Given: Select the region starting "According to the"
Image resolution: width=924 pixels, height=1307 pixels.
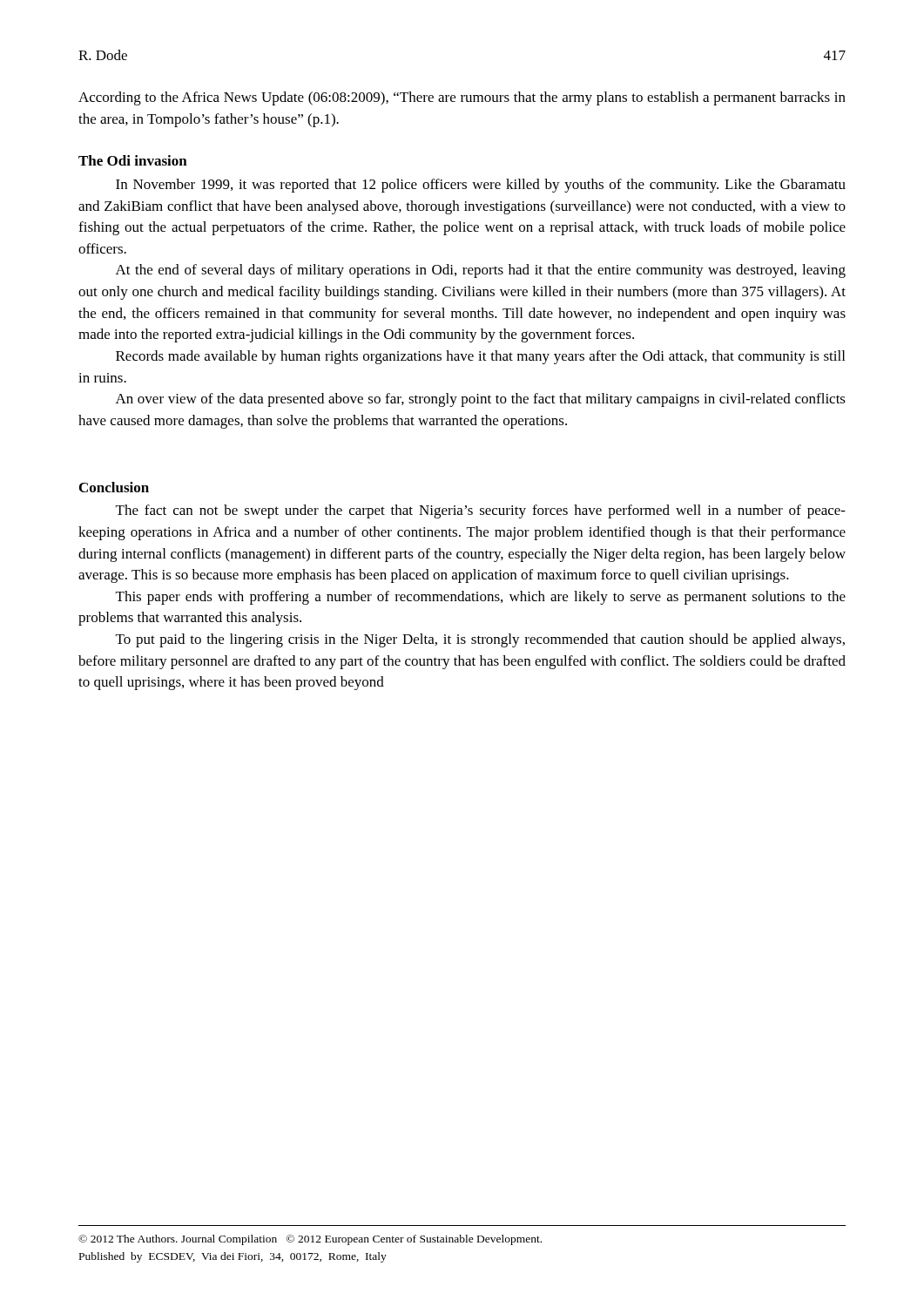Looking at the screenshot, I should tap(462, 109).
